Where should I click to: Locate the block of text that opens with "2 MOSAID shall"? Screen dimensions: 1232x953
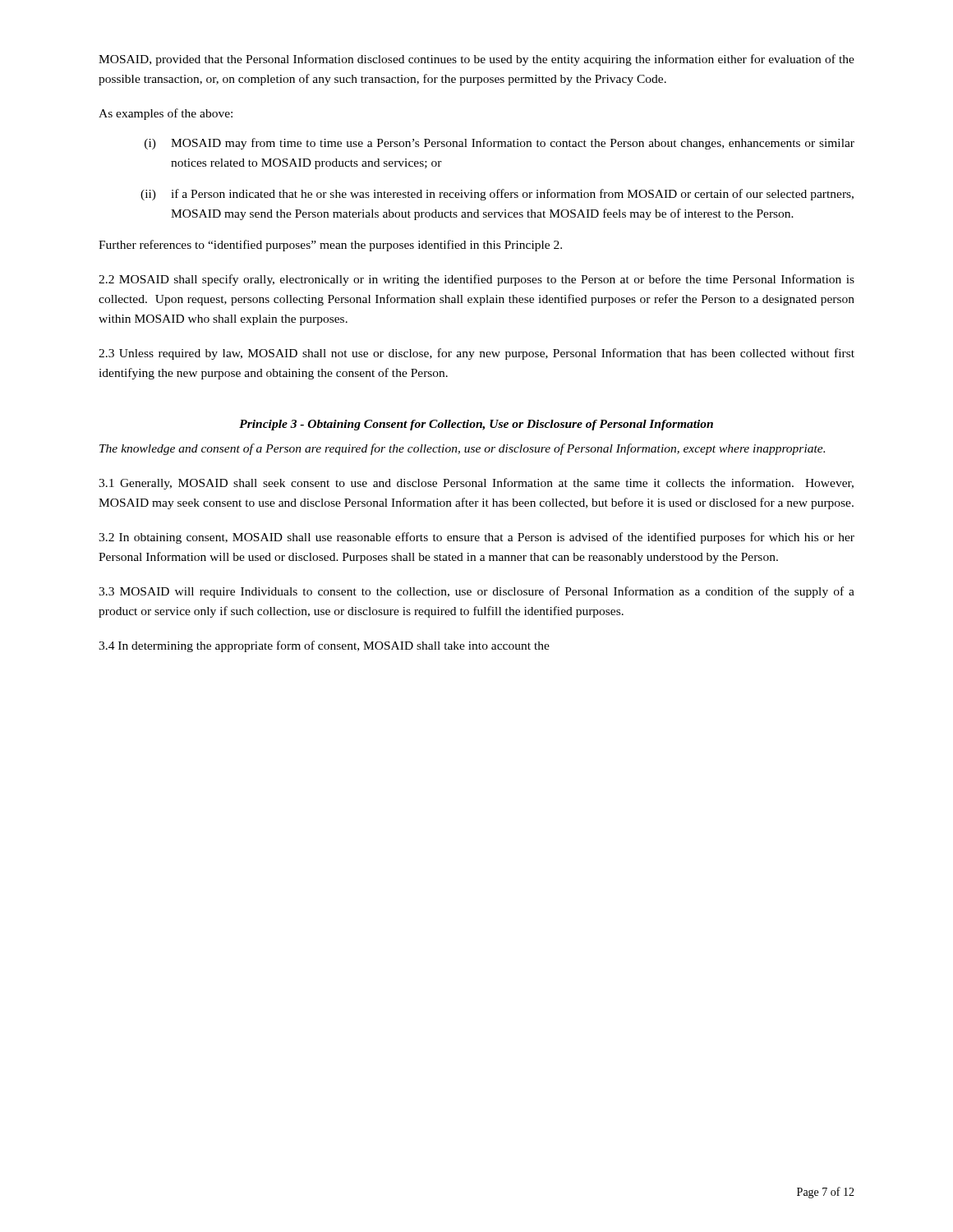point(476,299)
